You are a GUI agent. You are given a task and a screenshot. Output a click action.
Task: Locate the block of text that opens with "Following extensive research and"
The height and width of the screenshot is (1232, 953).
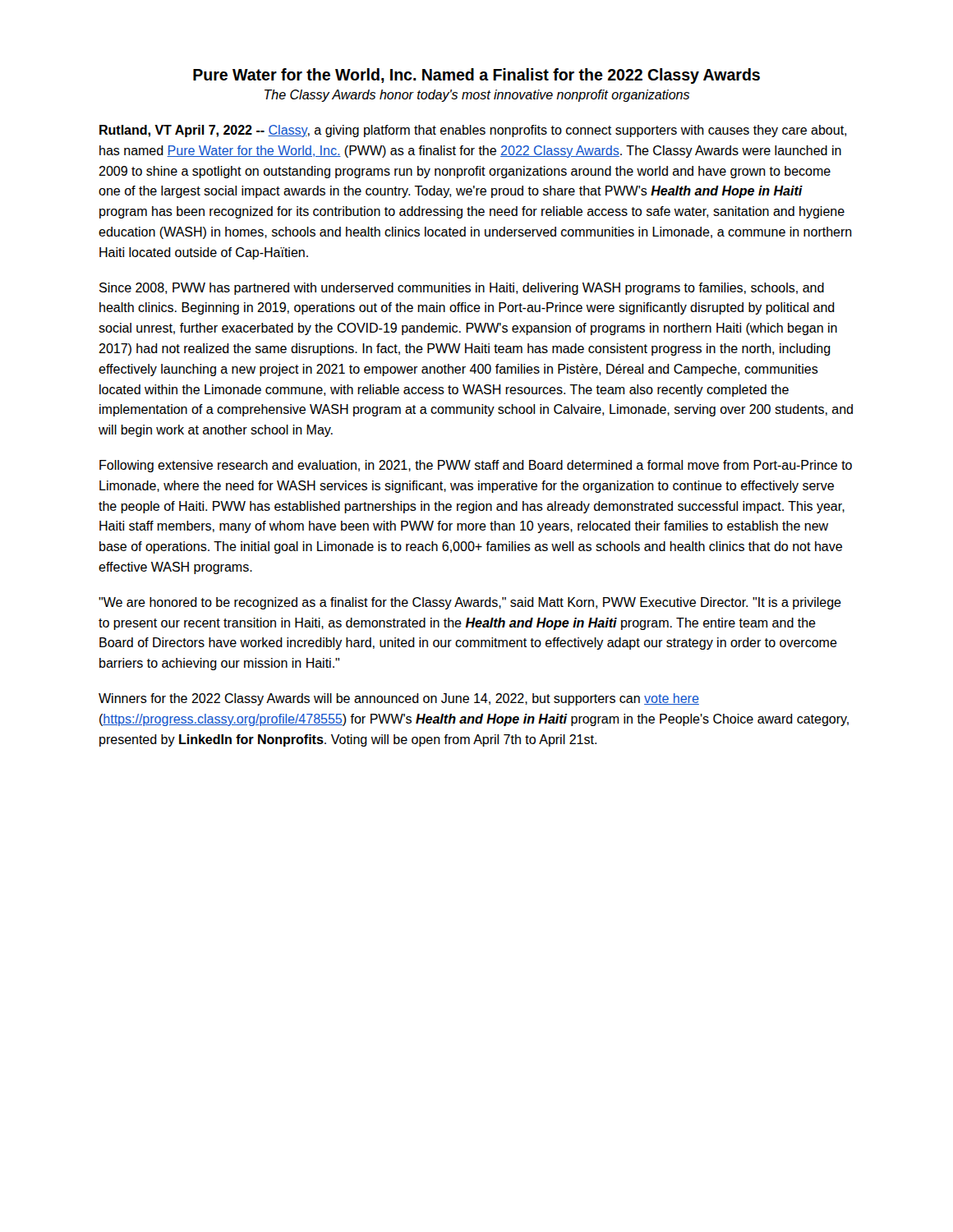(475, 516)
